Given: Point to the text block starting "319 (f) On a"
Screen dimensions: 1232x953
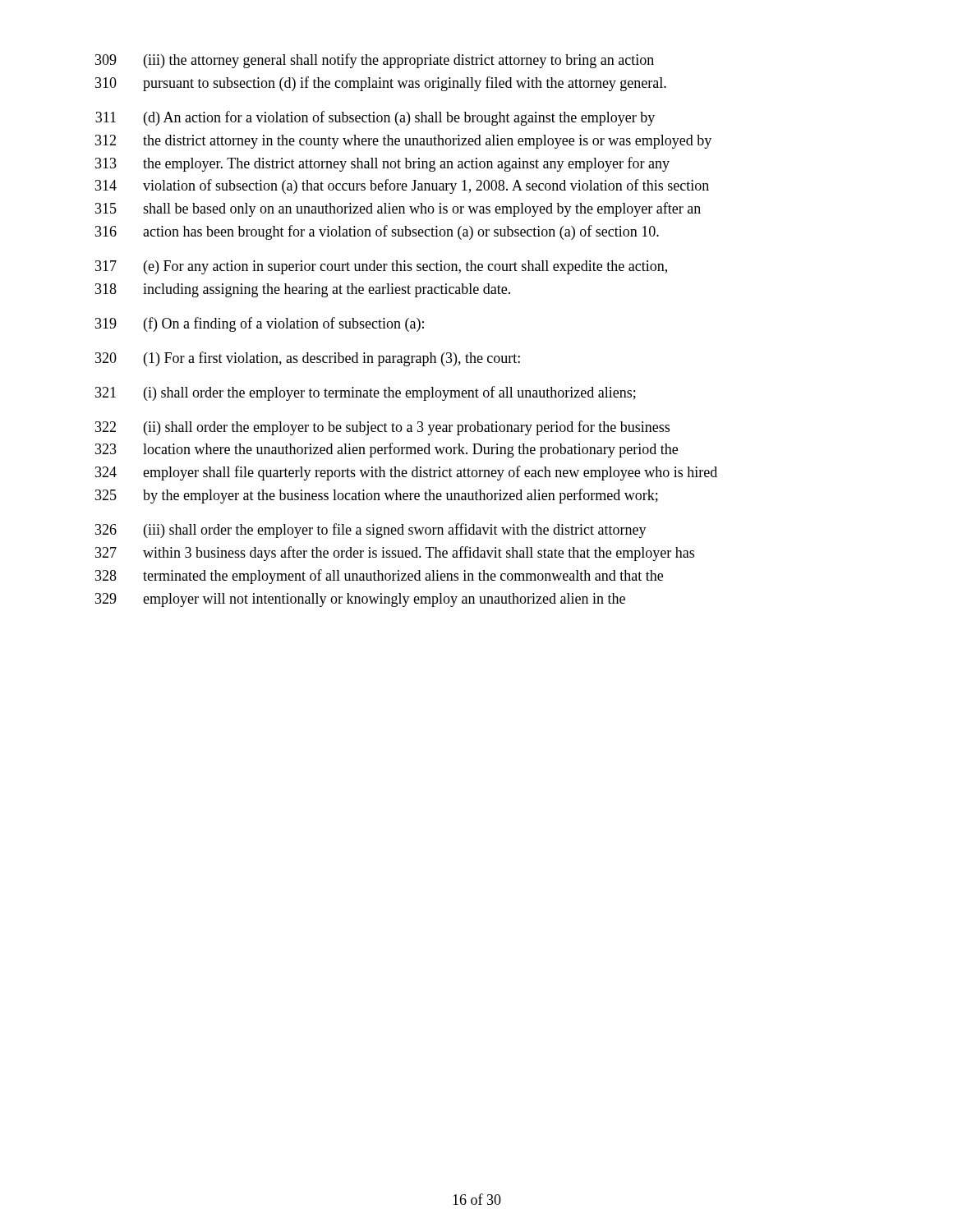Looking at the screenshot, I should coord(260,324).
